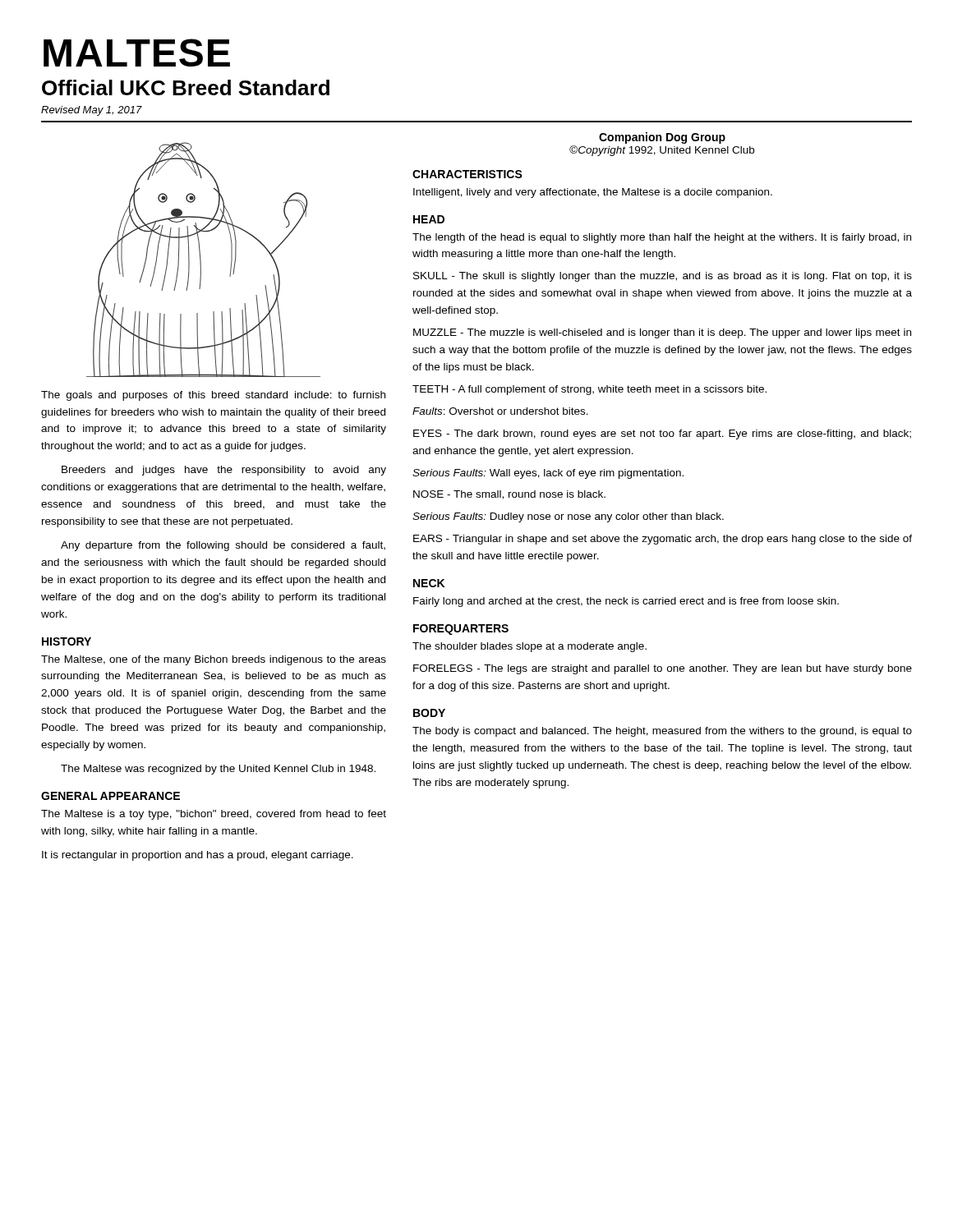Image resolution: width=953 pixels, height=1232 pixels.
Task: Find the element starting "FORELEGS - The legs are straight and"
Action: [x=662, y=677]
